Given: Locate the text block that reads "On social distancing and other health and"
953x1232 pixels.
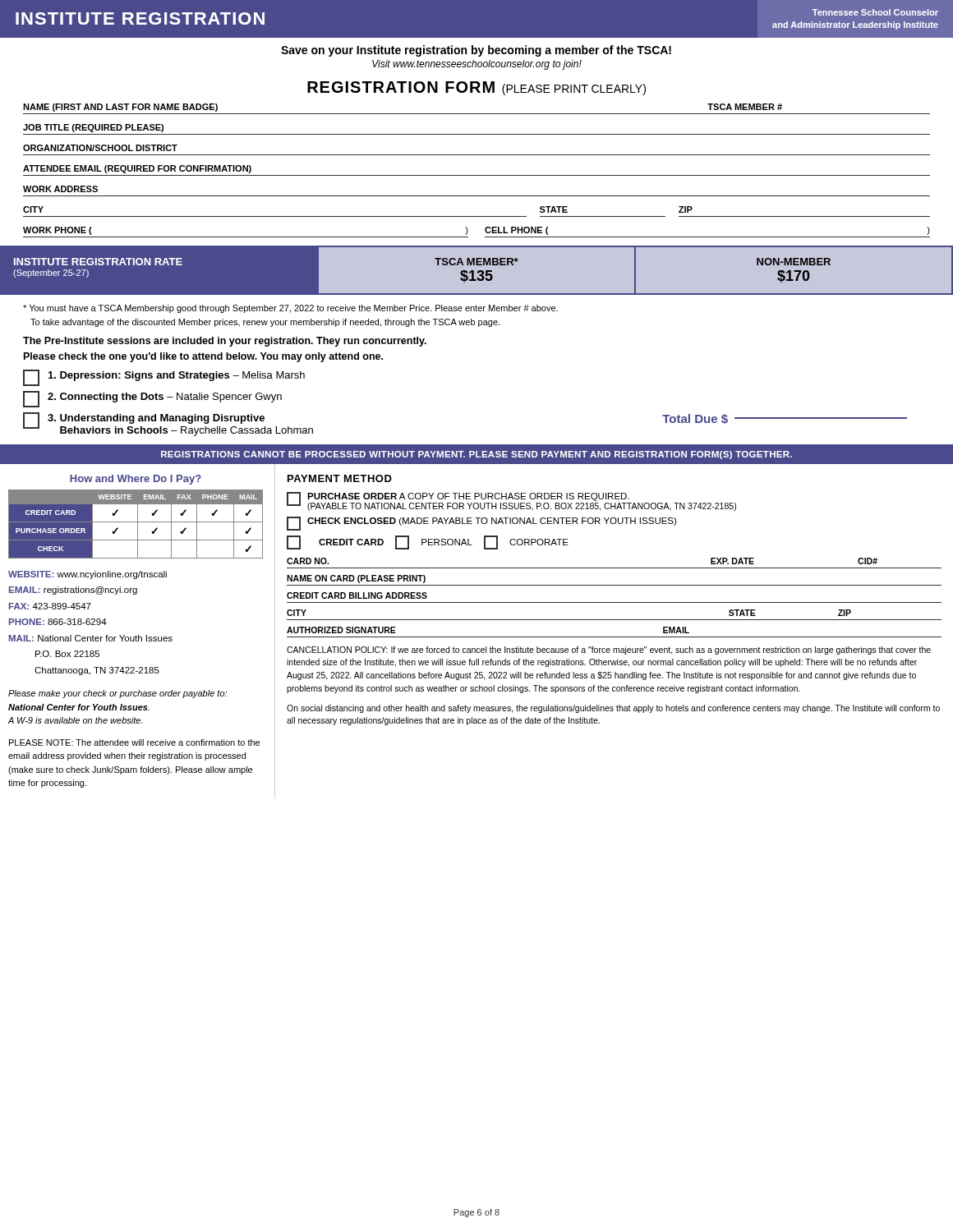Looking at the screenshot, I should tap(613, 714).
